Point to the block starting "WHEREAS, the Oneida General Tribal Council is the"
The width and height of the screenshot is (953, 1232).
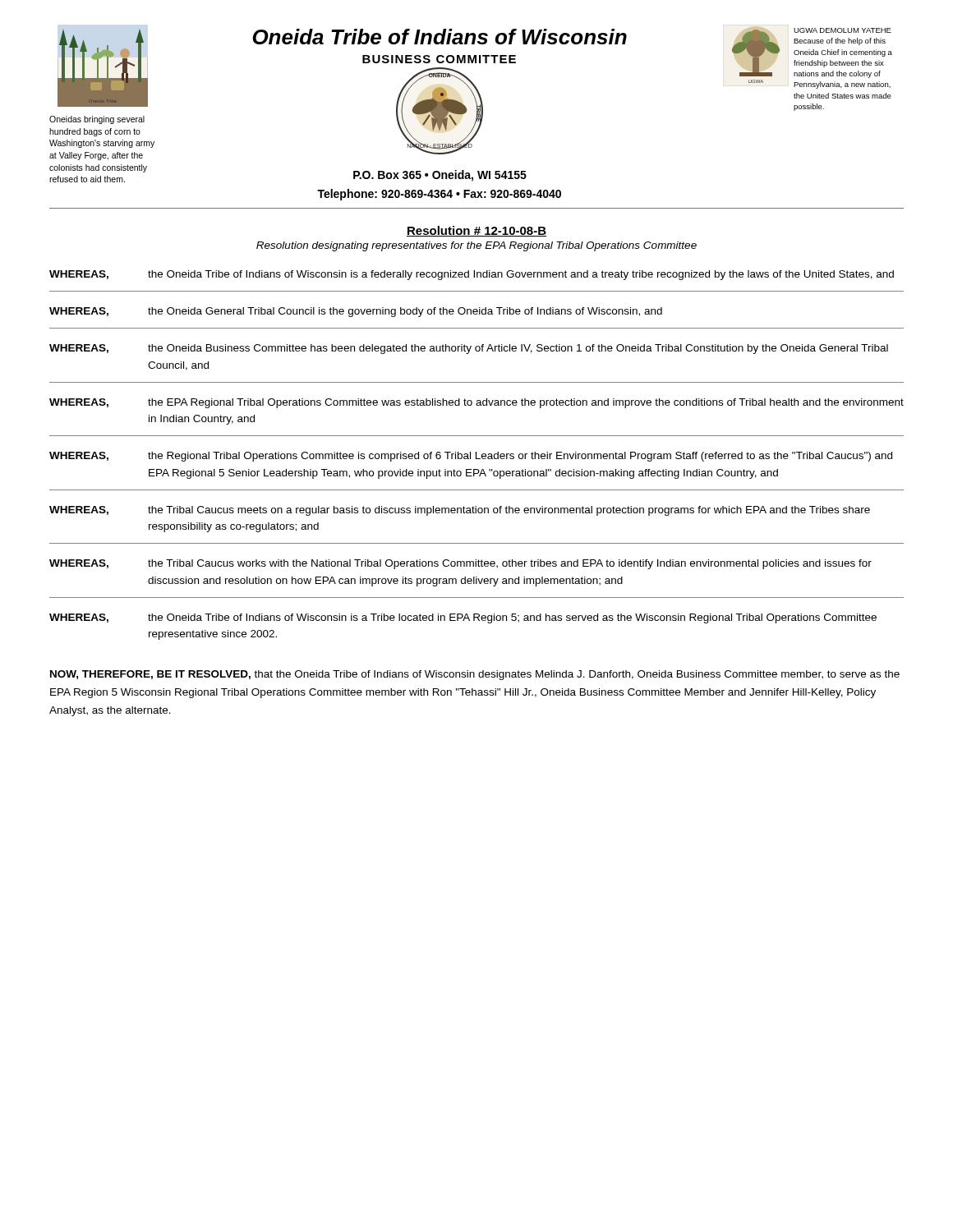[476, 312]
